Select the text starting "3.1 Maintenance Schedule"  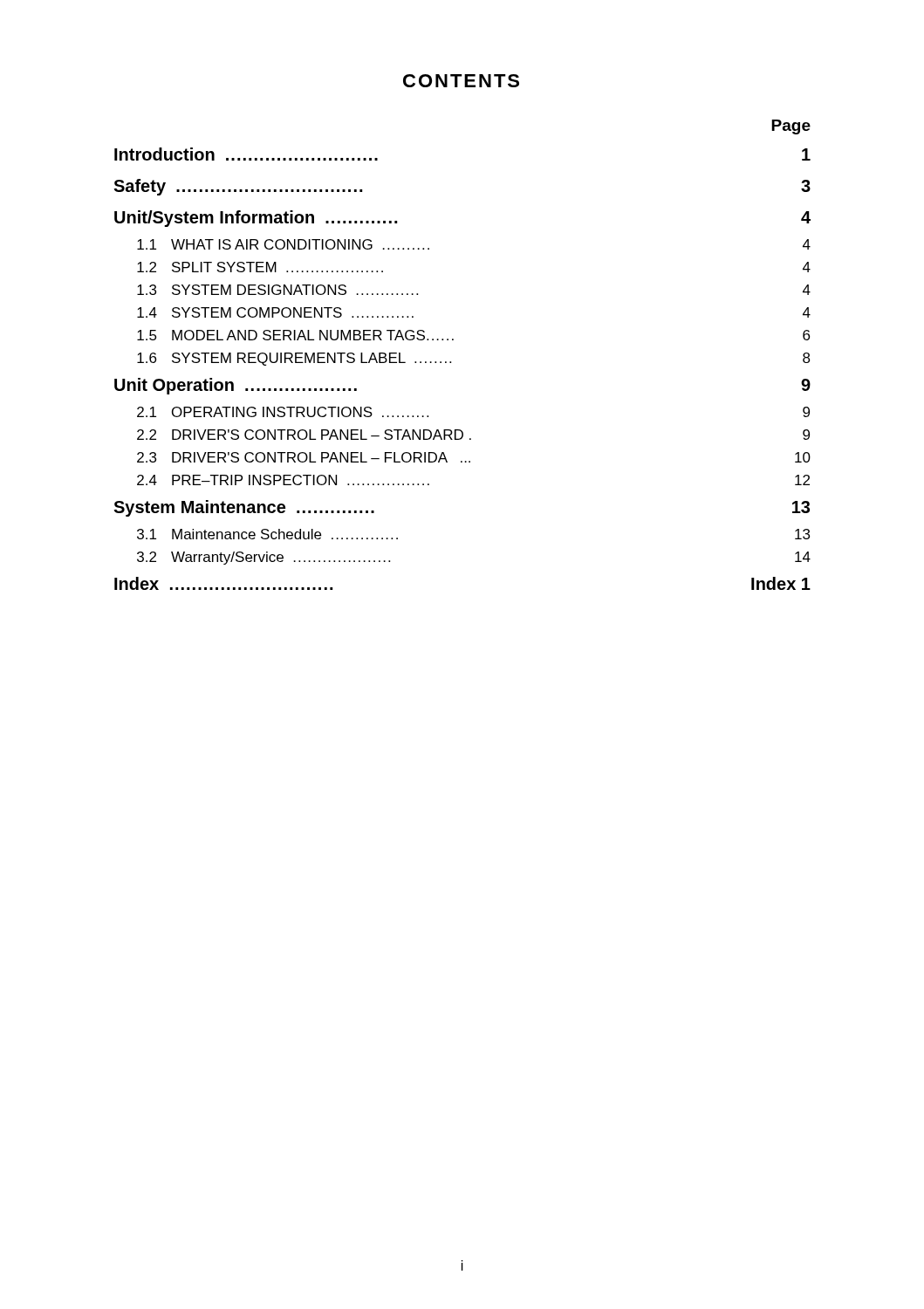[x=247, y=534]
